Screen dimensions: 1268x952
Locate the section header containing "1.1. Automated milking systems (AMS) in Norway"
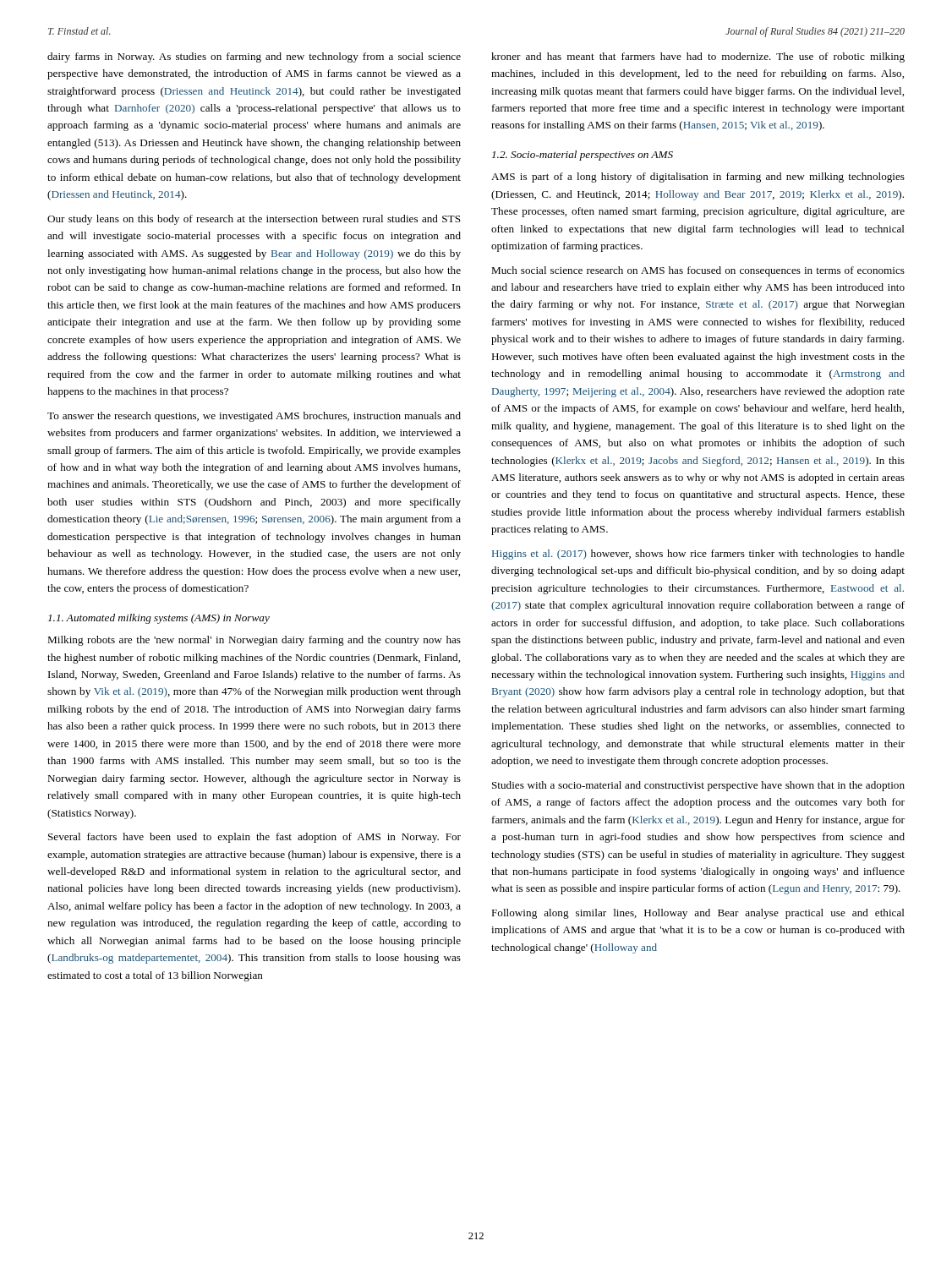254,618
